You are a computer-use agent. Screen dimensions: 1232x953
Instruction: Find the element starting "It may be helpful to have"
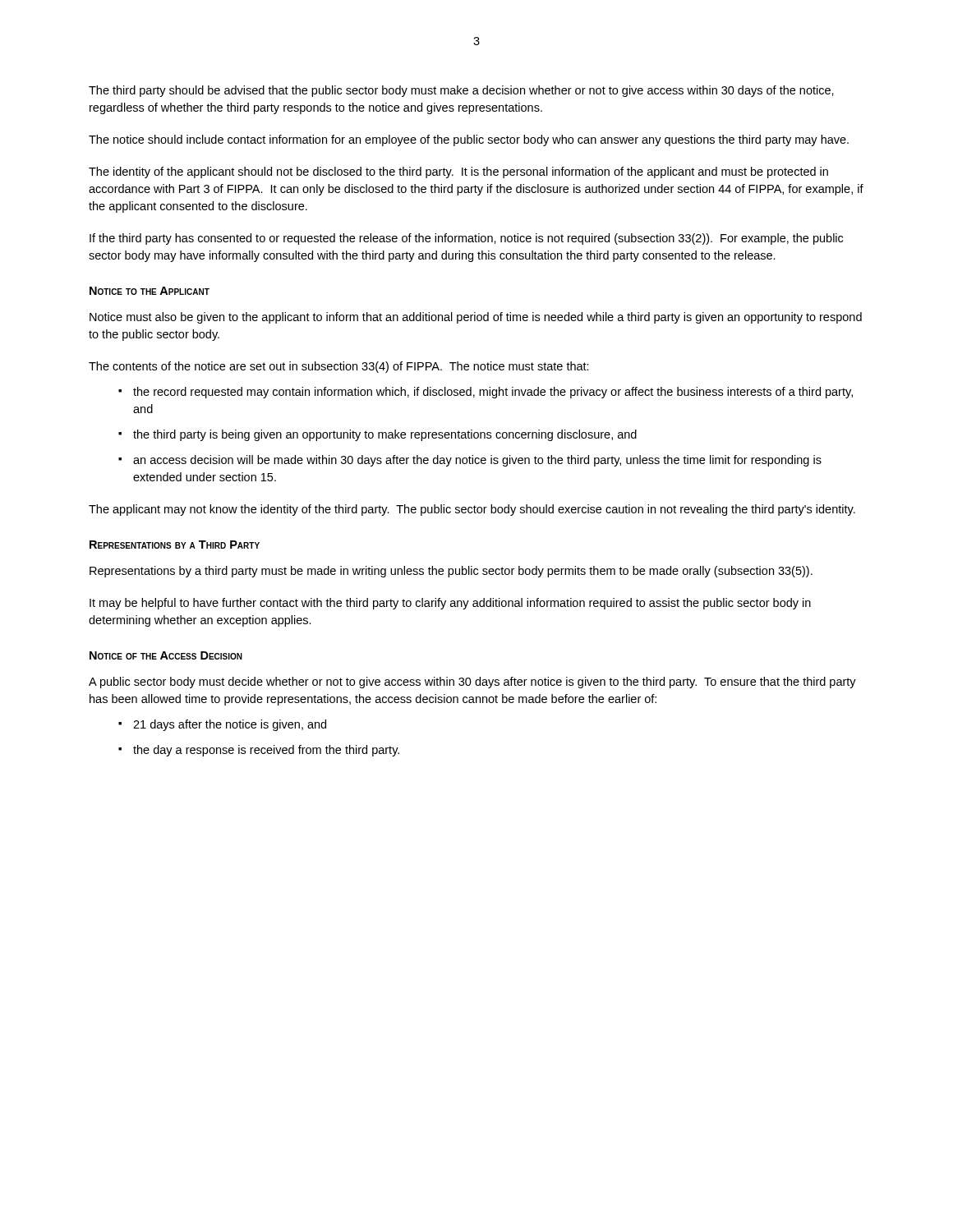click(450, 612)
